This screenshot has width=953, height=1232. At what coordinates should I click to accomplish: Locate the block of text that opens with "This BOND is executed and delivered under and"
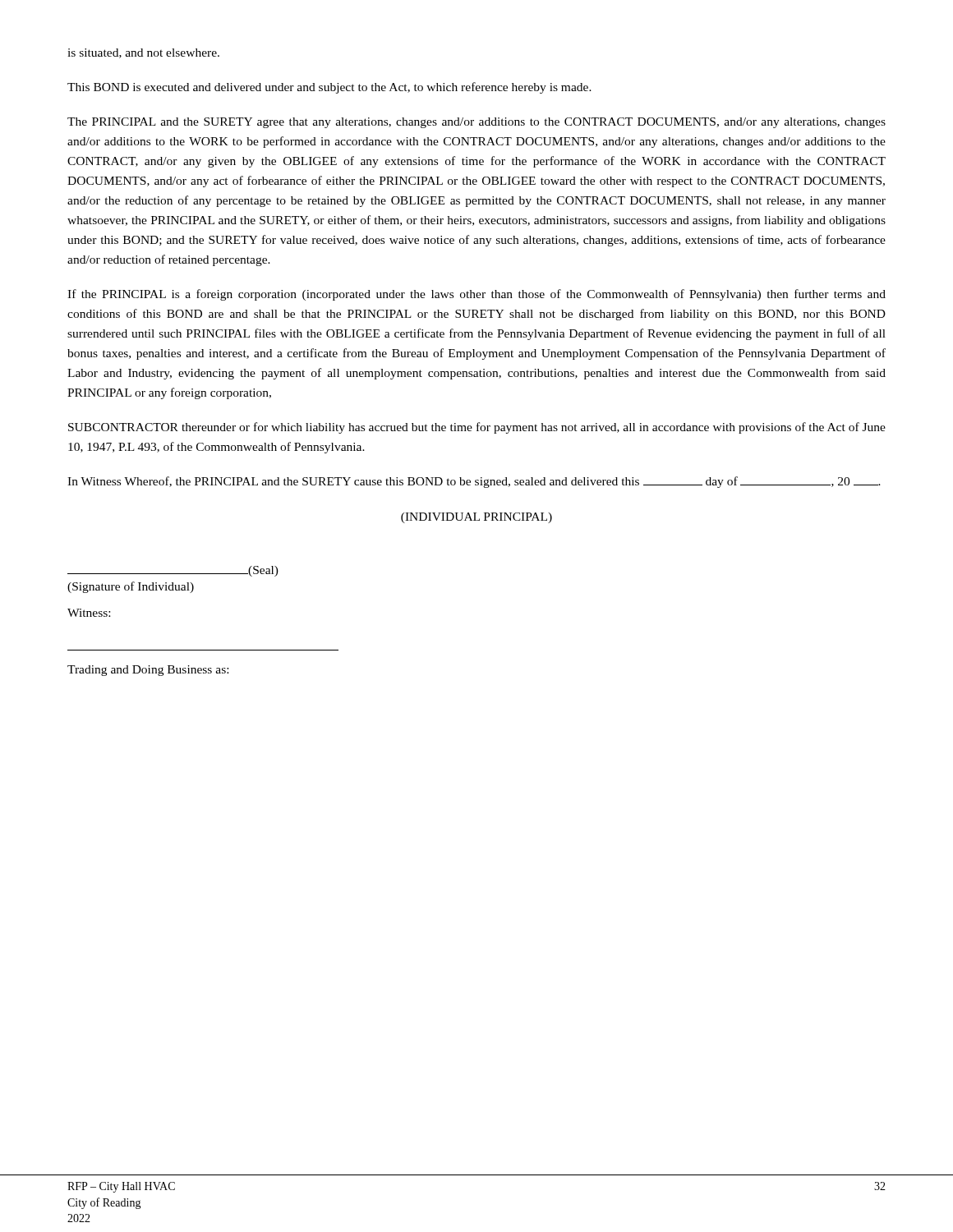[x=330, y=87]
